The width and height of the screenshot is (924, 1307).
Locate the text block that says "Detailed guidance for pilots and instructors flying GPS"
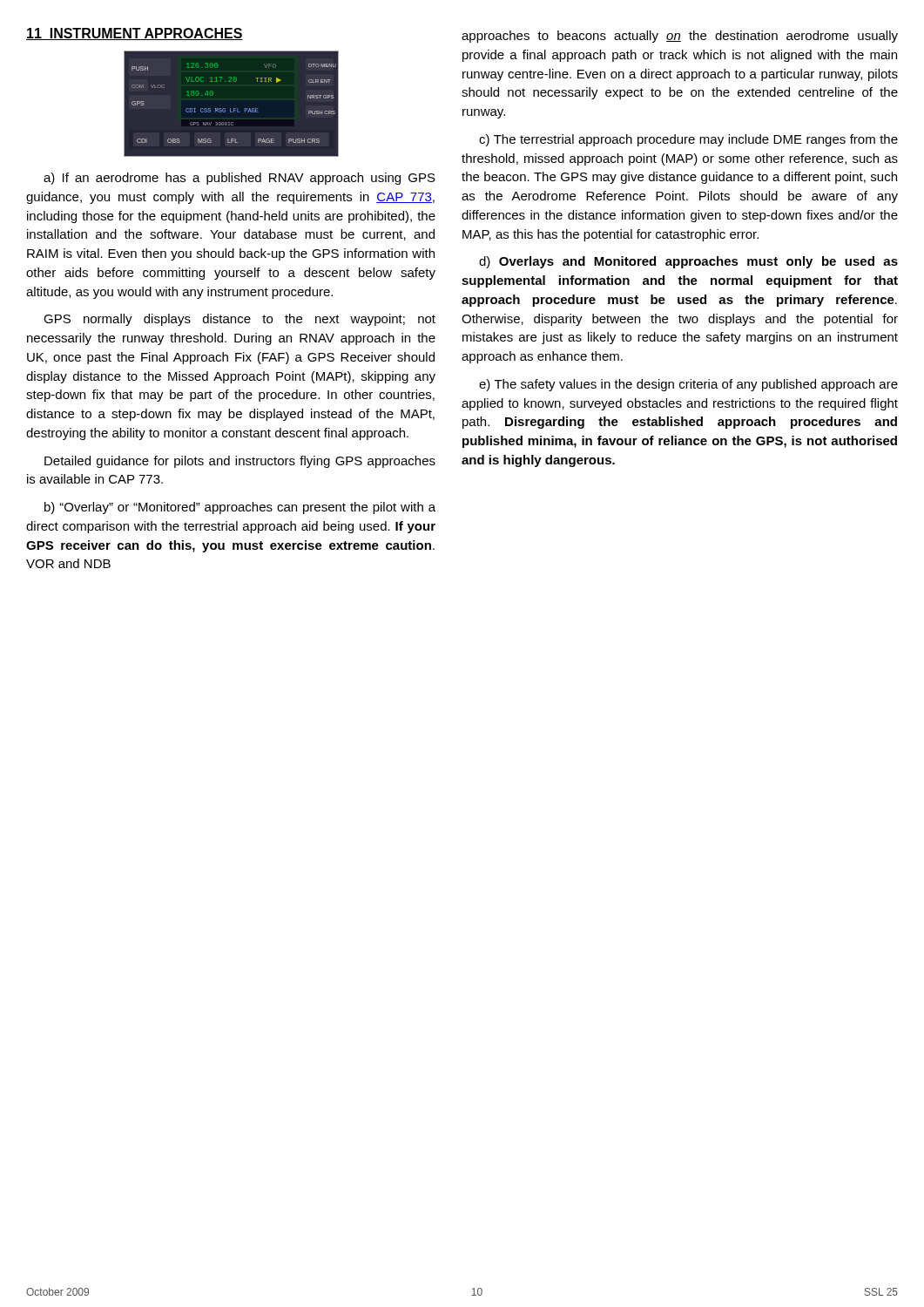click(231, 470)
